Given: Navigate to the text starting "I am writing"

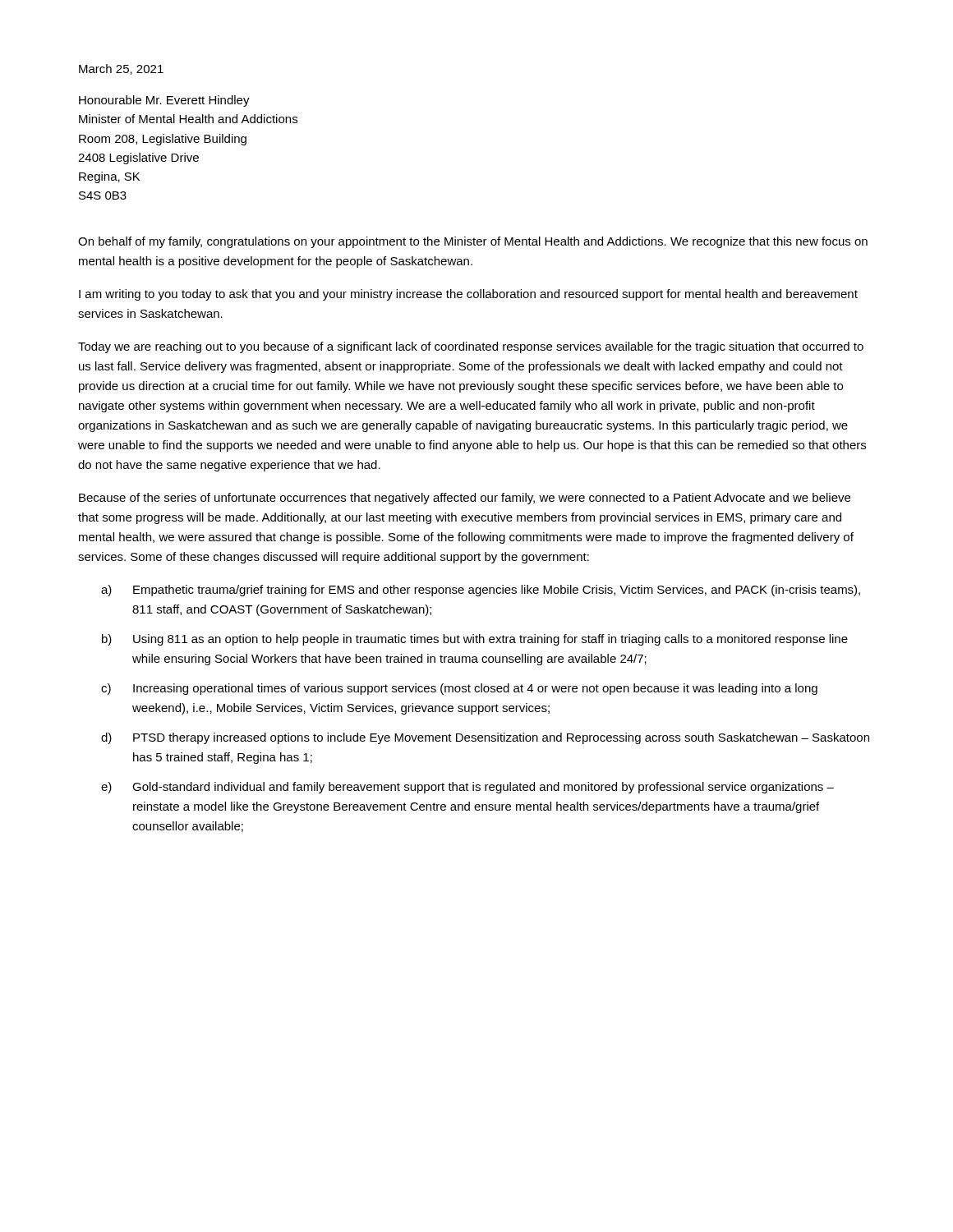Looking at the screenshot, I should tap(468, 303).
